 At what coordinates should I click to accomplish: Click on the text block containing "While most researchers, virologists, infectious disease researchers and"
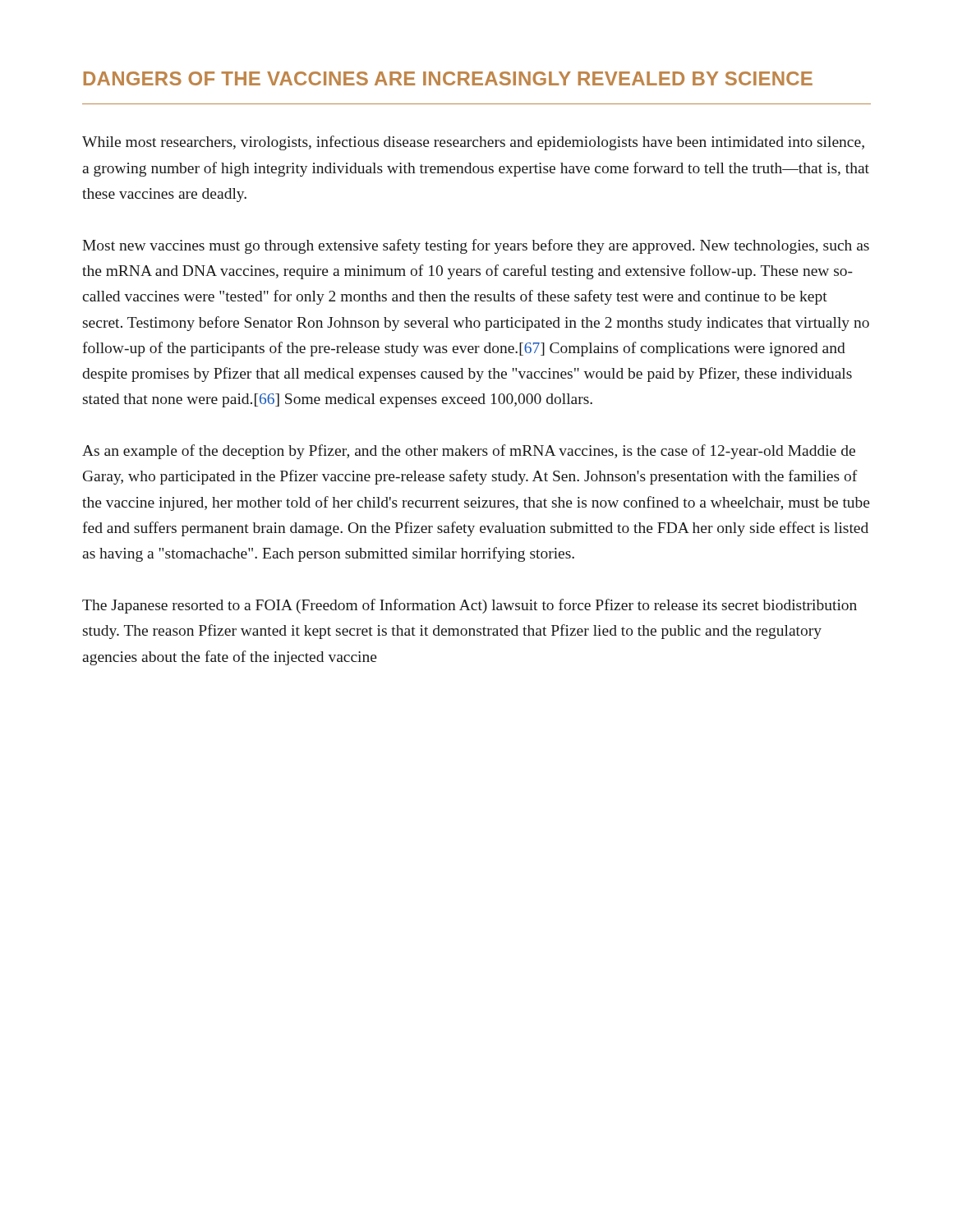[x=476, y=168]
